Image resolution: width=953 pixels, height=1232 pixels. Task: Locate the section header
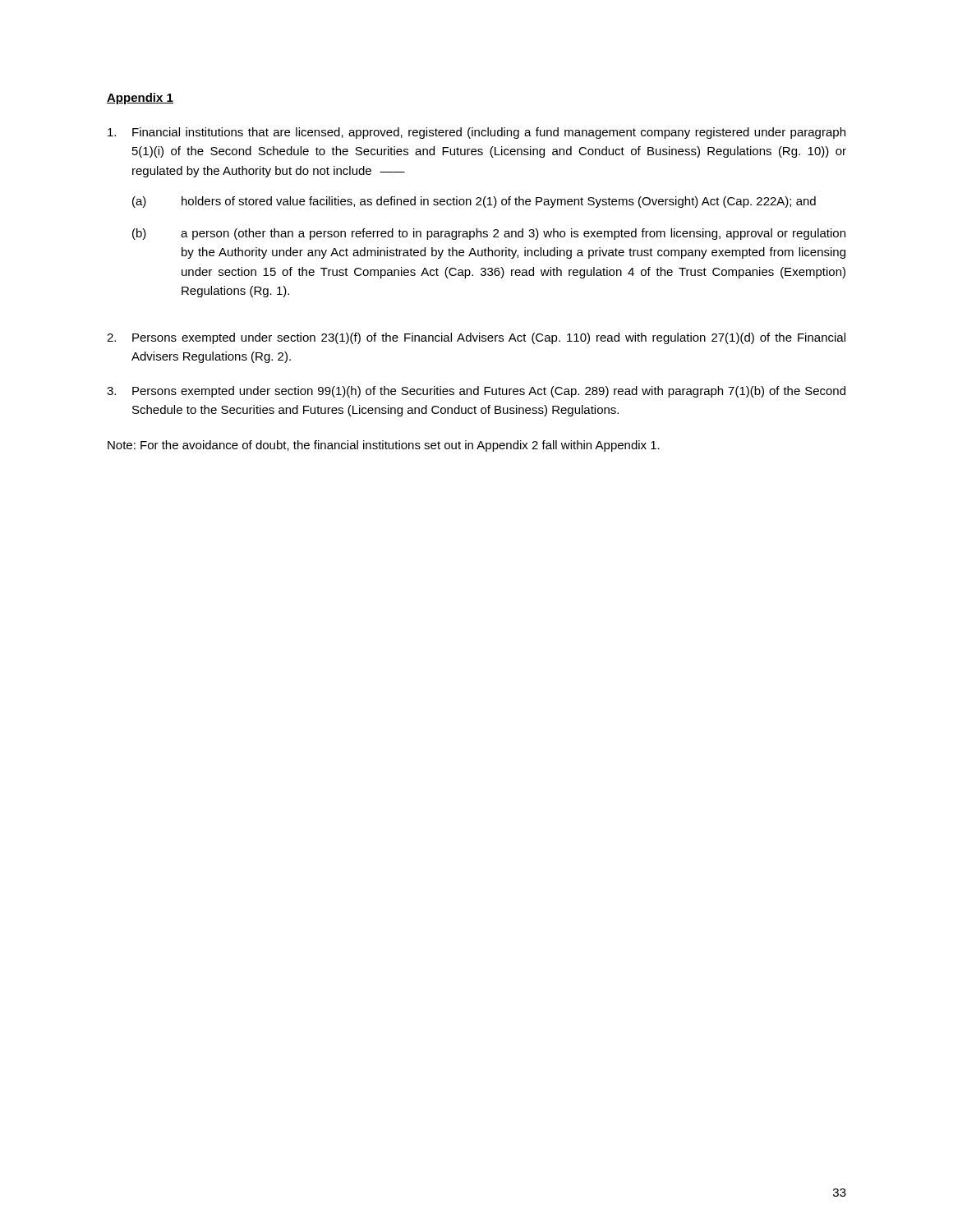[x=140, y=97]
